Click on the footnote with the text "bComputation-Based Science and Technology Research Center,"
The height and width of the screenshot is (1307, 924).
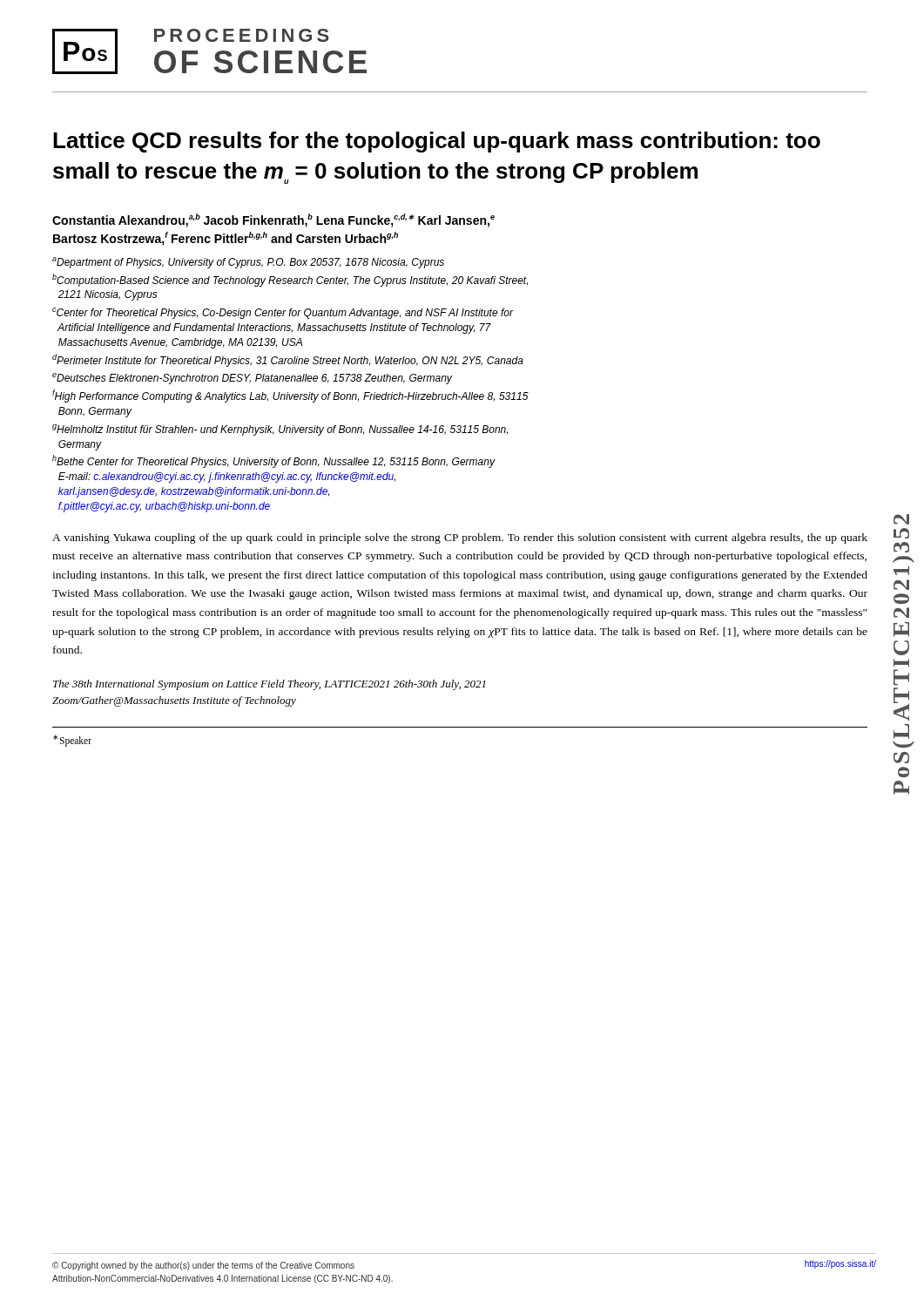pyautogui.click(x=291, y=287)
